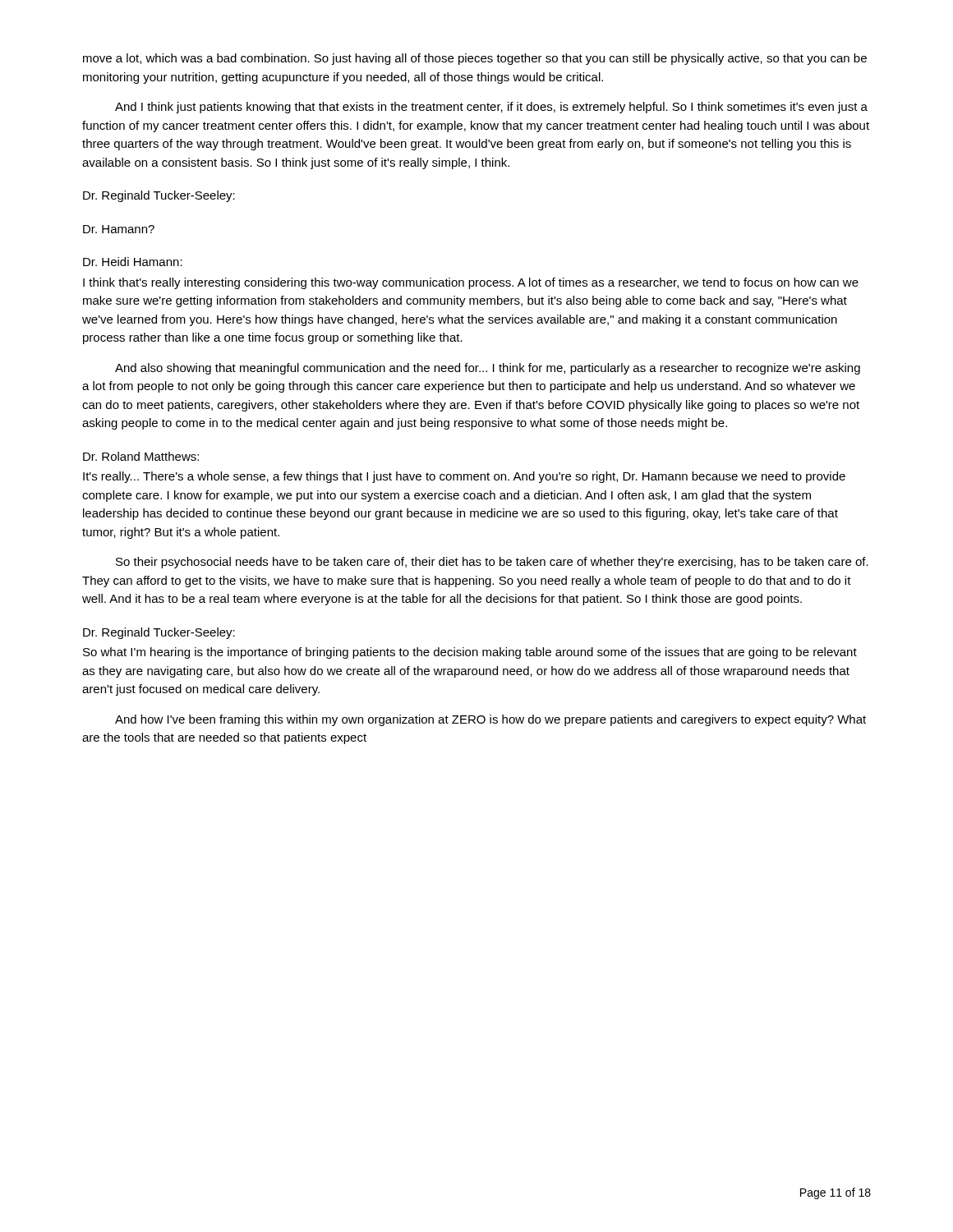
Task: Select the text block containing "And how I've been"
Action: (474, 728)
